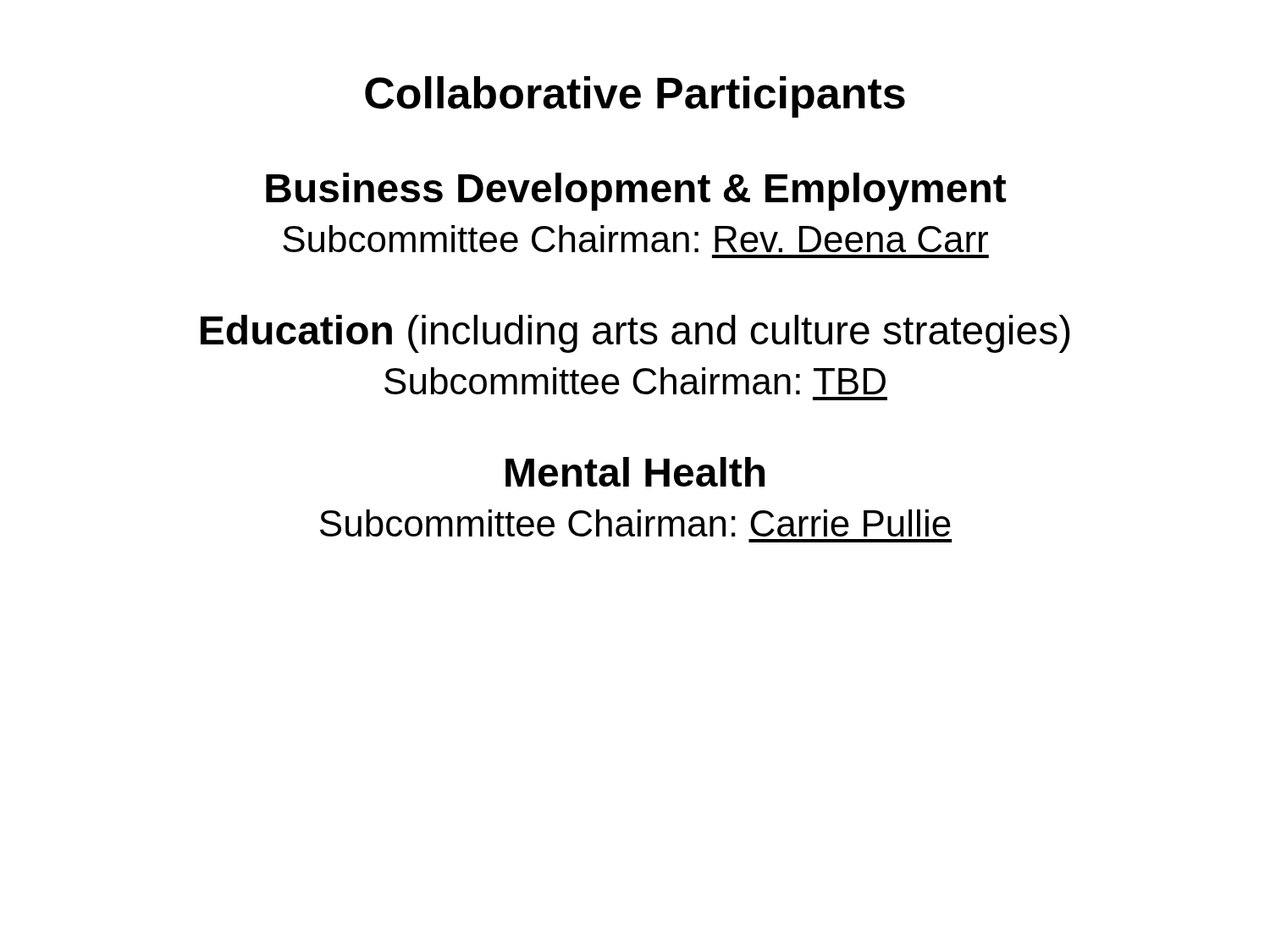
Task: Find the section header containing "Education (including arts and culture strategies) Subcommittee Chairman:"
Action: (x=635, y=355)
